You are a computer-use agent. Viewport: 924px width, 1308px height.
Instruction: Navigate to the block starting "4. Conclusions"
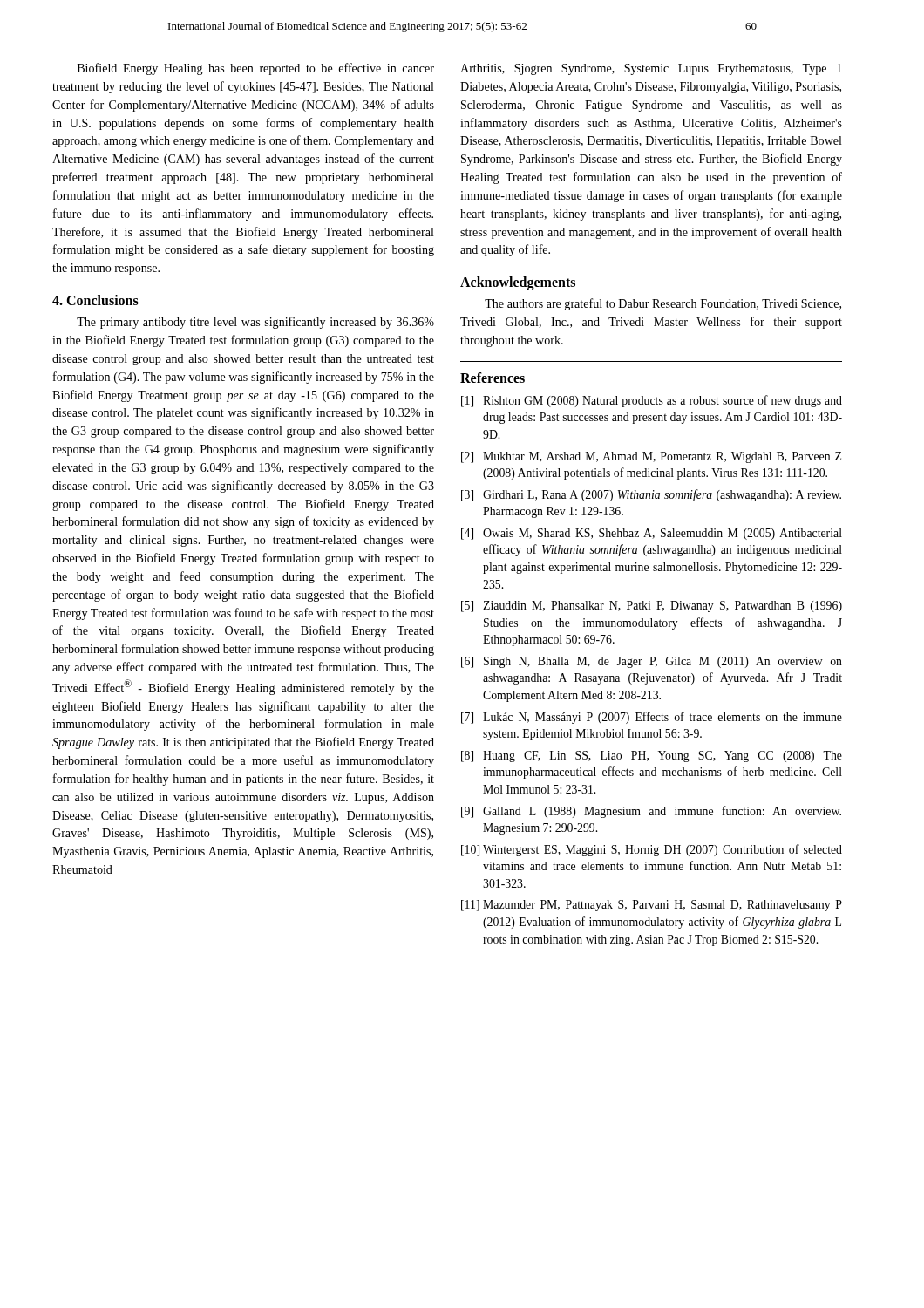[95, 301]
